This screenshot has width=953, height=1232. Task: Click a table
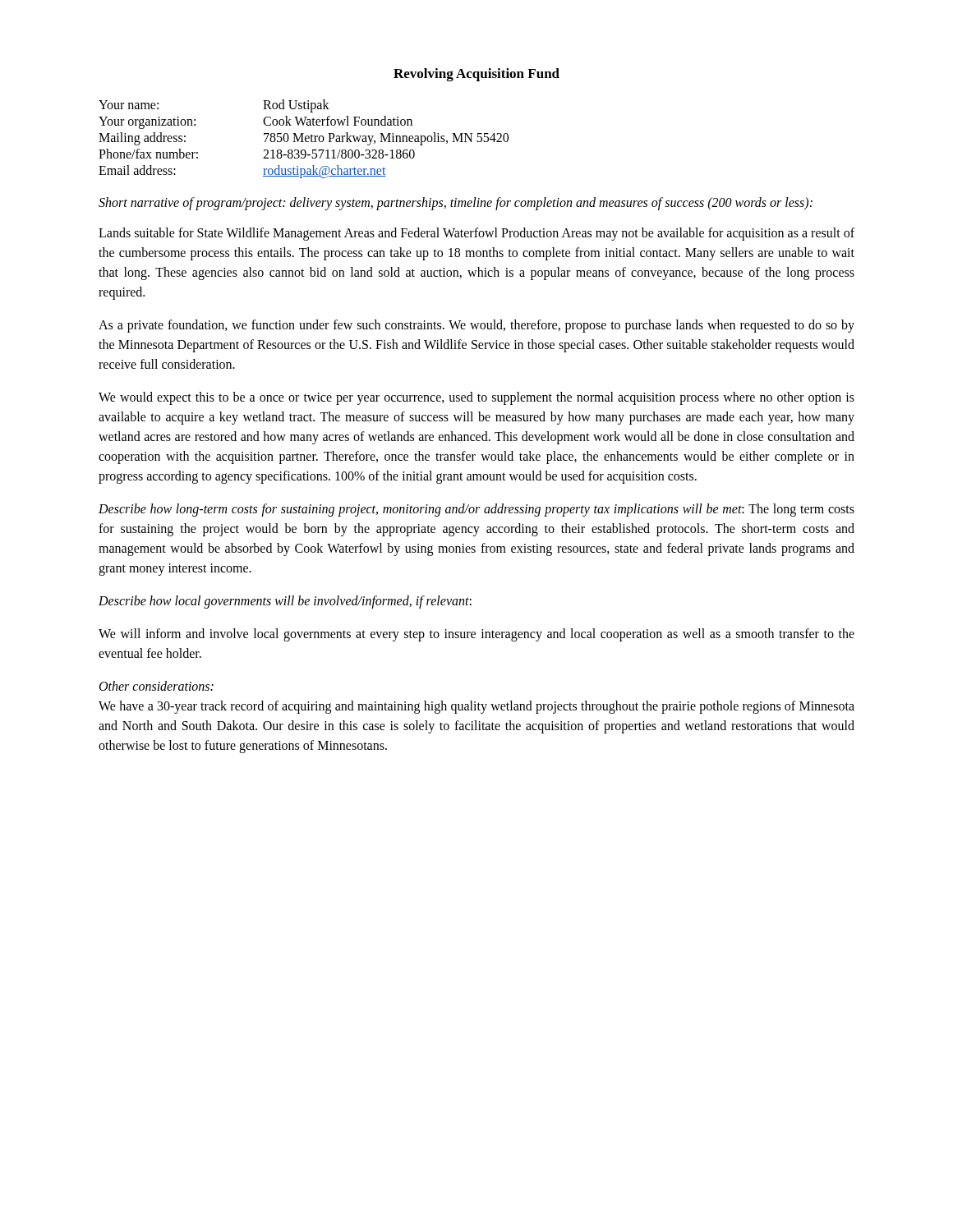tap(476, 138)
